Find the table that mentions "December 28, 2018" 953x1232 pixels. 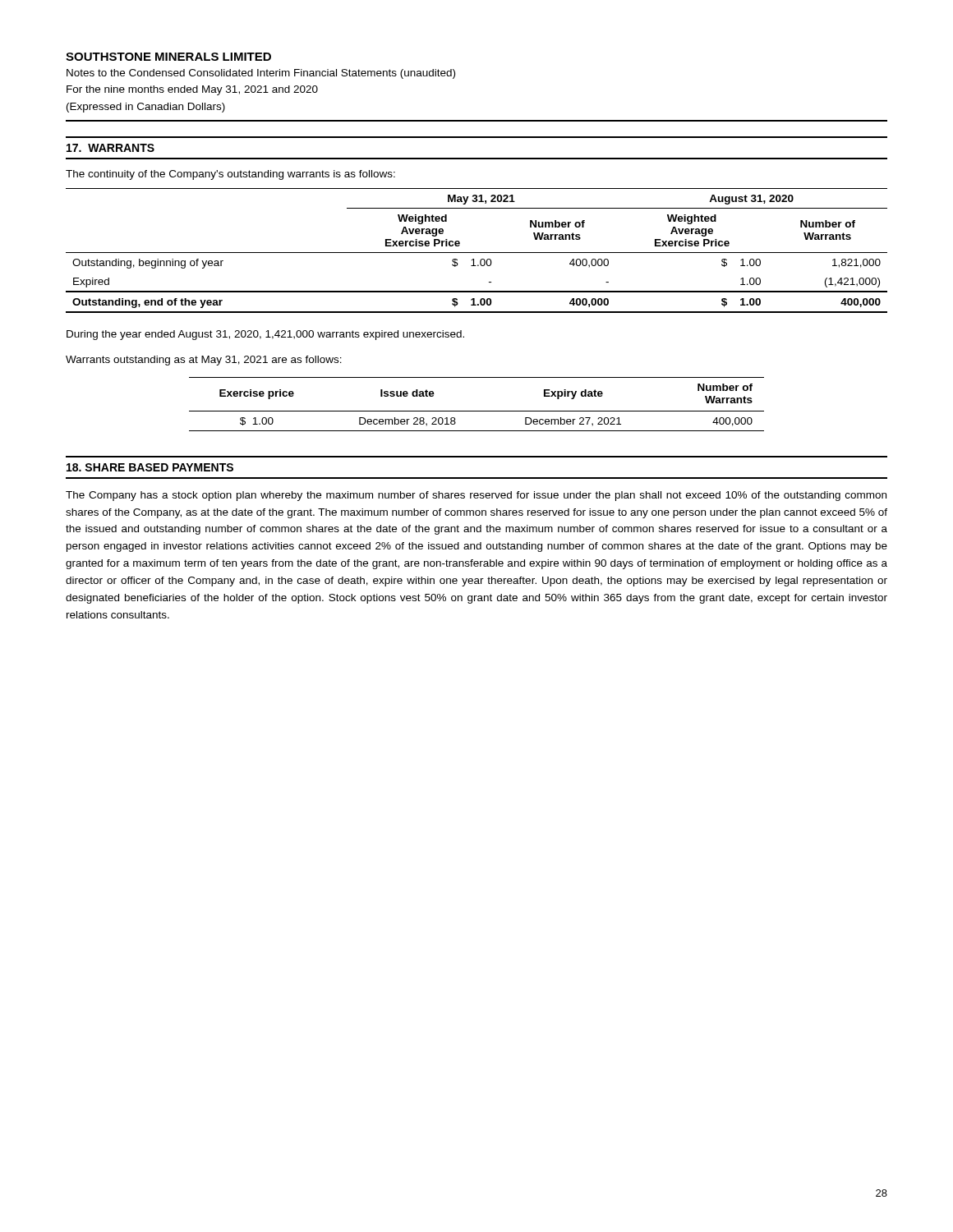tap(476, 404)
